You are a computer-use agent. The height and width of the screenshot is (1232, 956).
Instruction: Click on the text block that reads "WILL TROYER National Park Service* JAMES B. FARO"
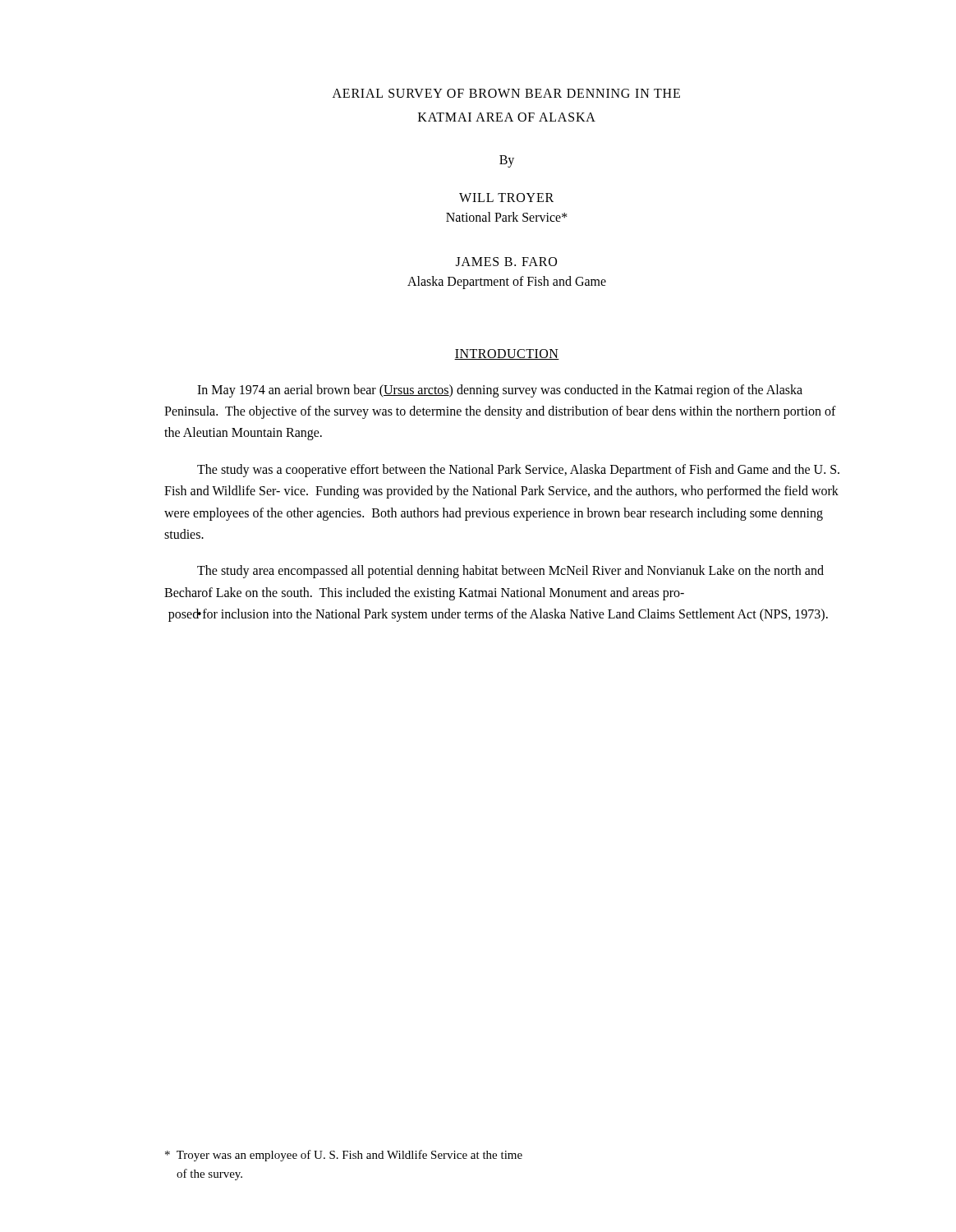tap(506, 198)
